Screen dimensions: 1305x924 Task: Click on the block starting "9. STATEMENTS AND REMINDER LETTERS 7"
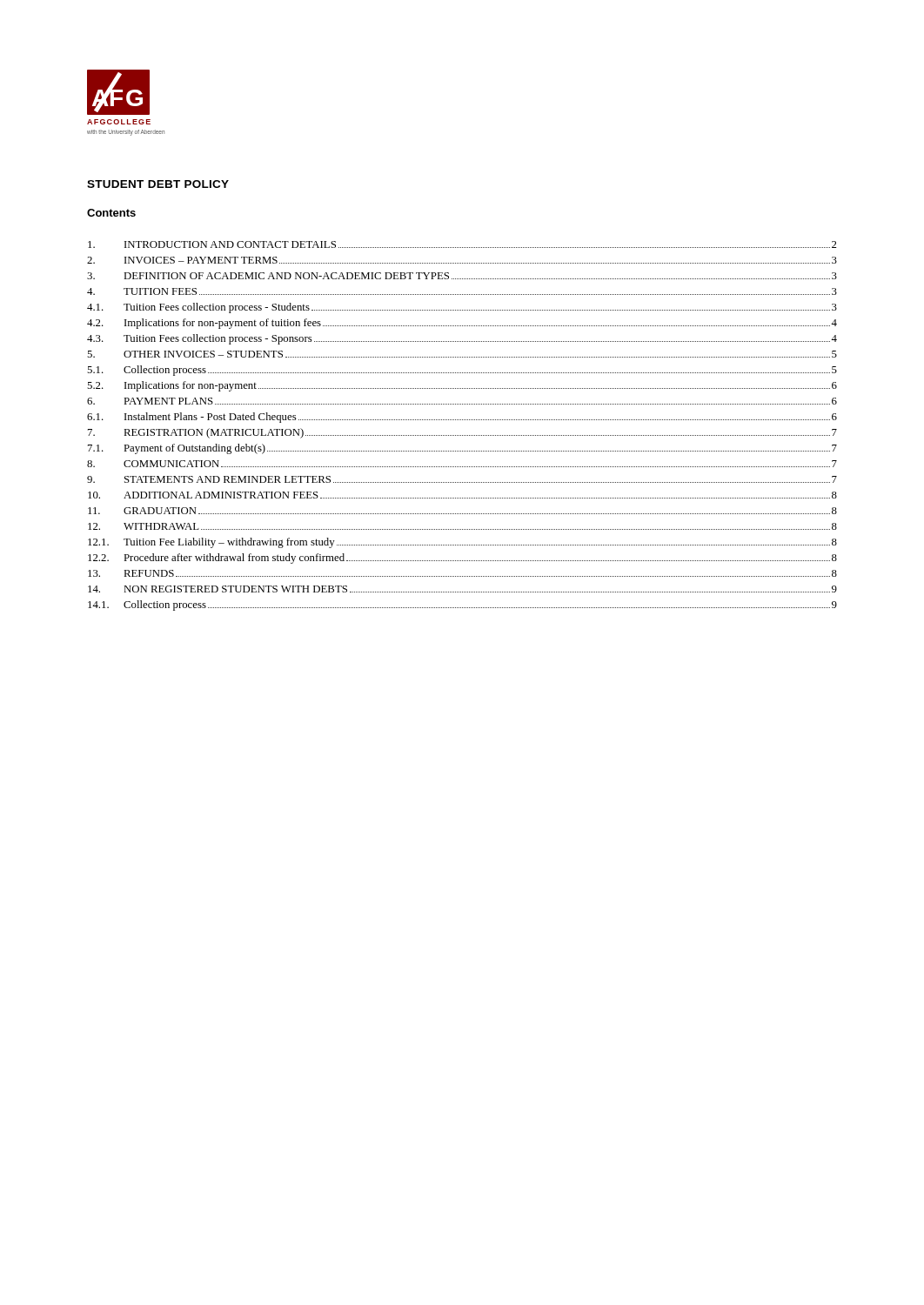(462, 480)
